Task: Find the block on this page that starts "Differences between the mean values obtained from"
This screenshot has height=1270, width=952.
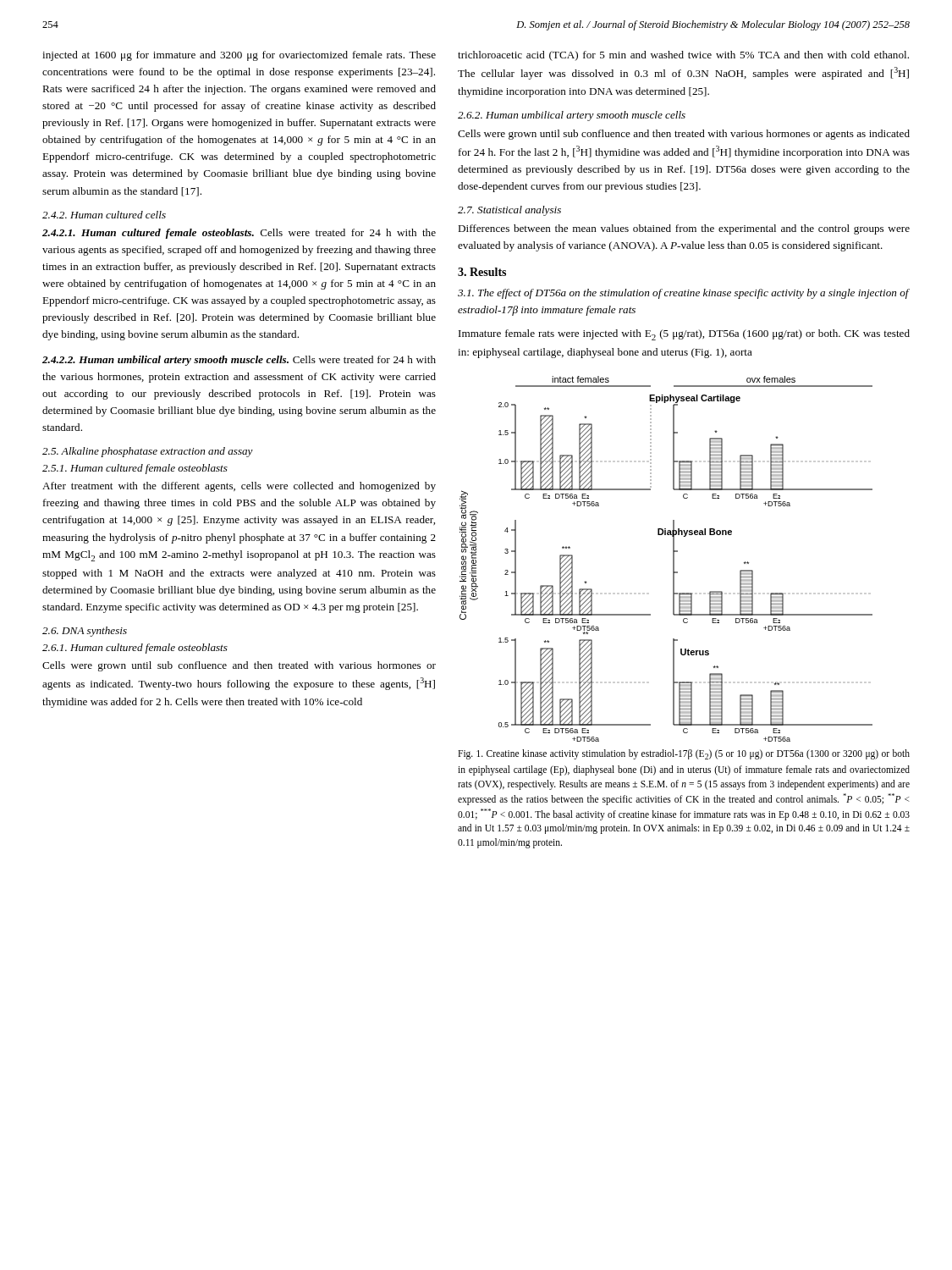Action: 684,237
